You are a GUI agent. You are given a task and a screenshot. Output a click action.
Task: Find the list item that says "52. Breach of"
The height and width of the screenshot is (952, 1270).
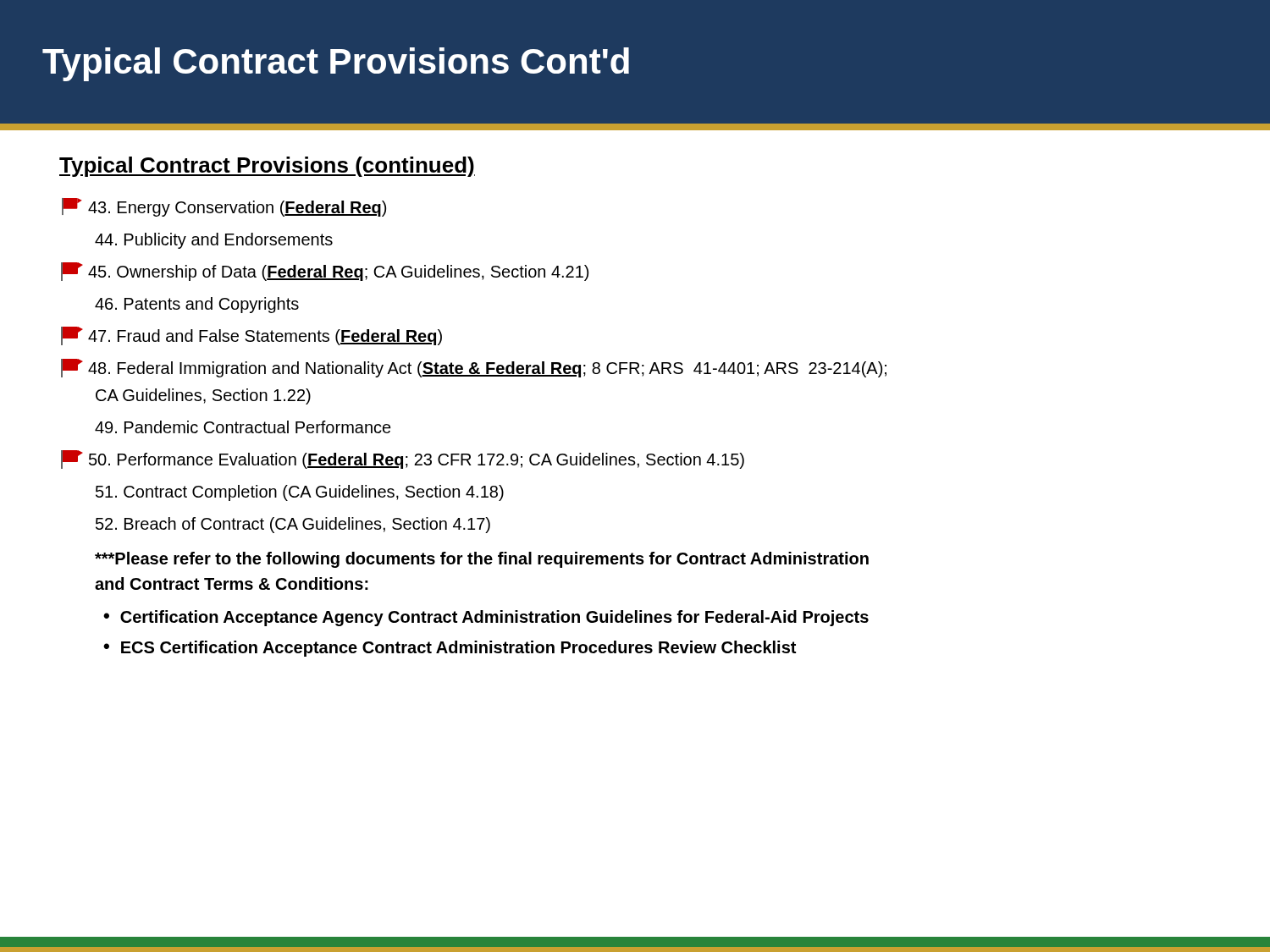pyautogui.click(x=293, y=524)
